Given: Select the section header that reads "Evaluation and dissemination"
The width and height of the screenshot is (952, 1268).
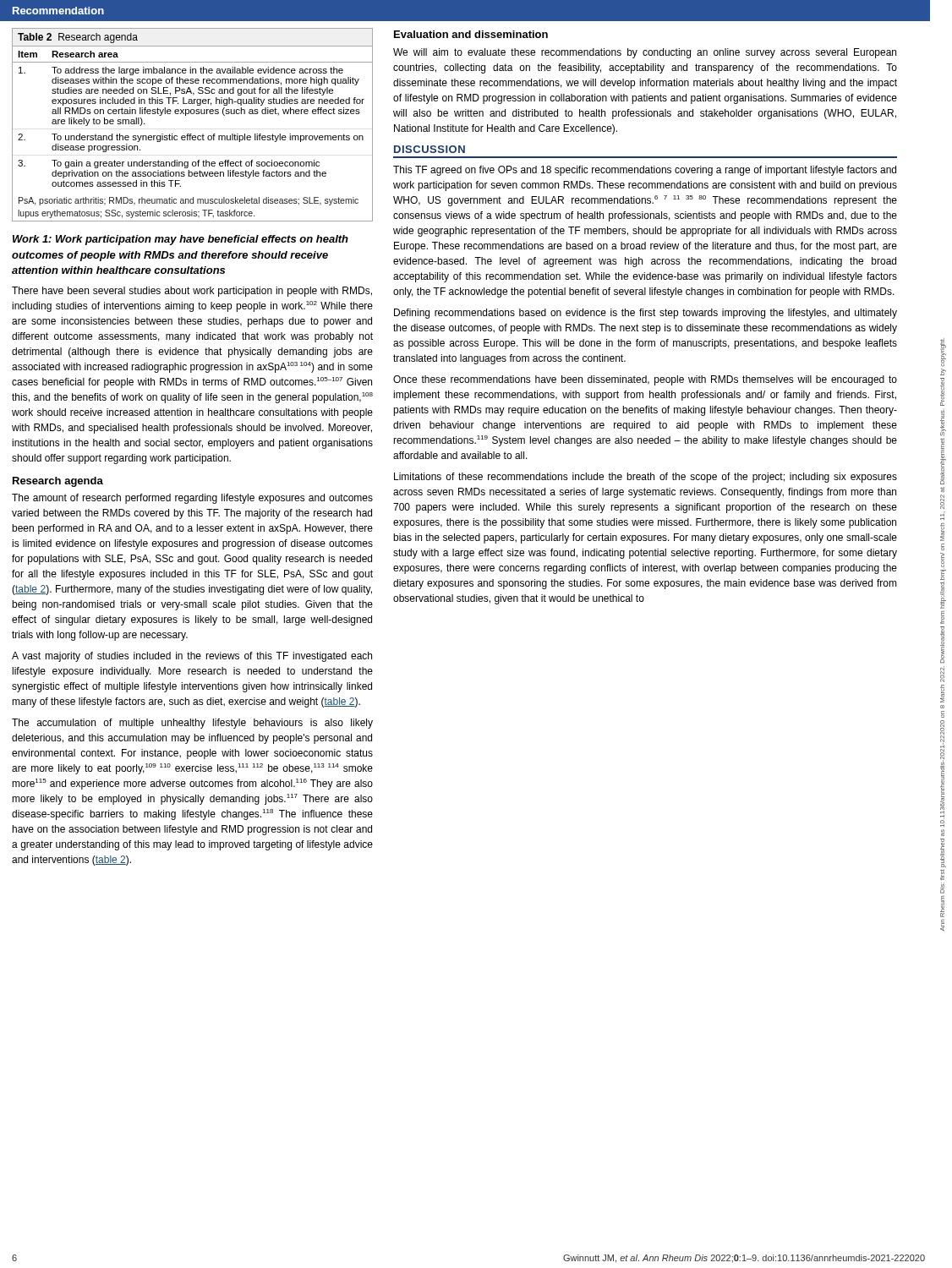Looking at the screenshot, I should [x=471, y=34].
